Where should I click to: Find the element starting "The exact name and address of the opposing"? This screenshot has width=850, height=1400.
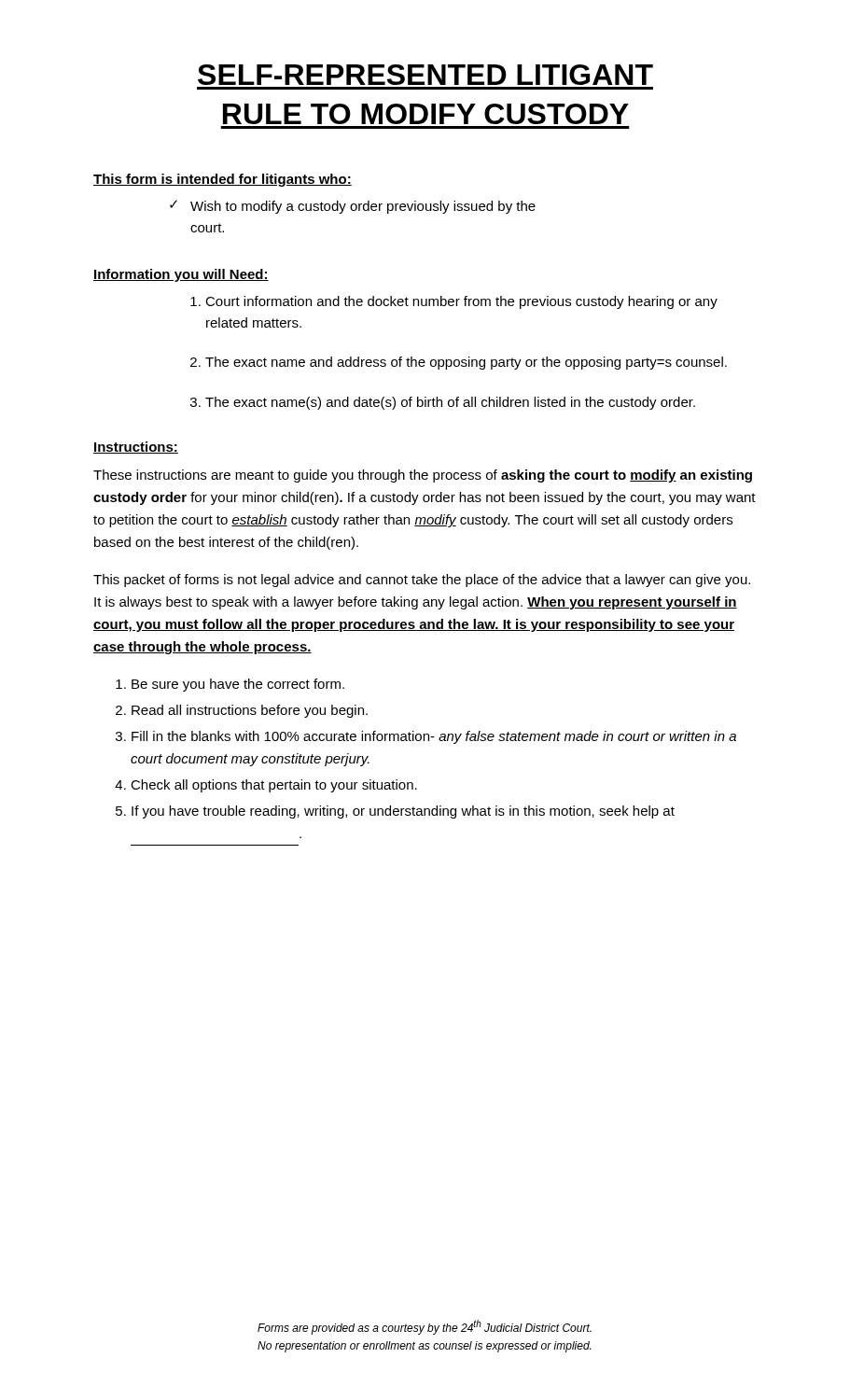pos(466,362)
